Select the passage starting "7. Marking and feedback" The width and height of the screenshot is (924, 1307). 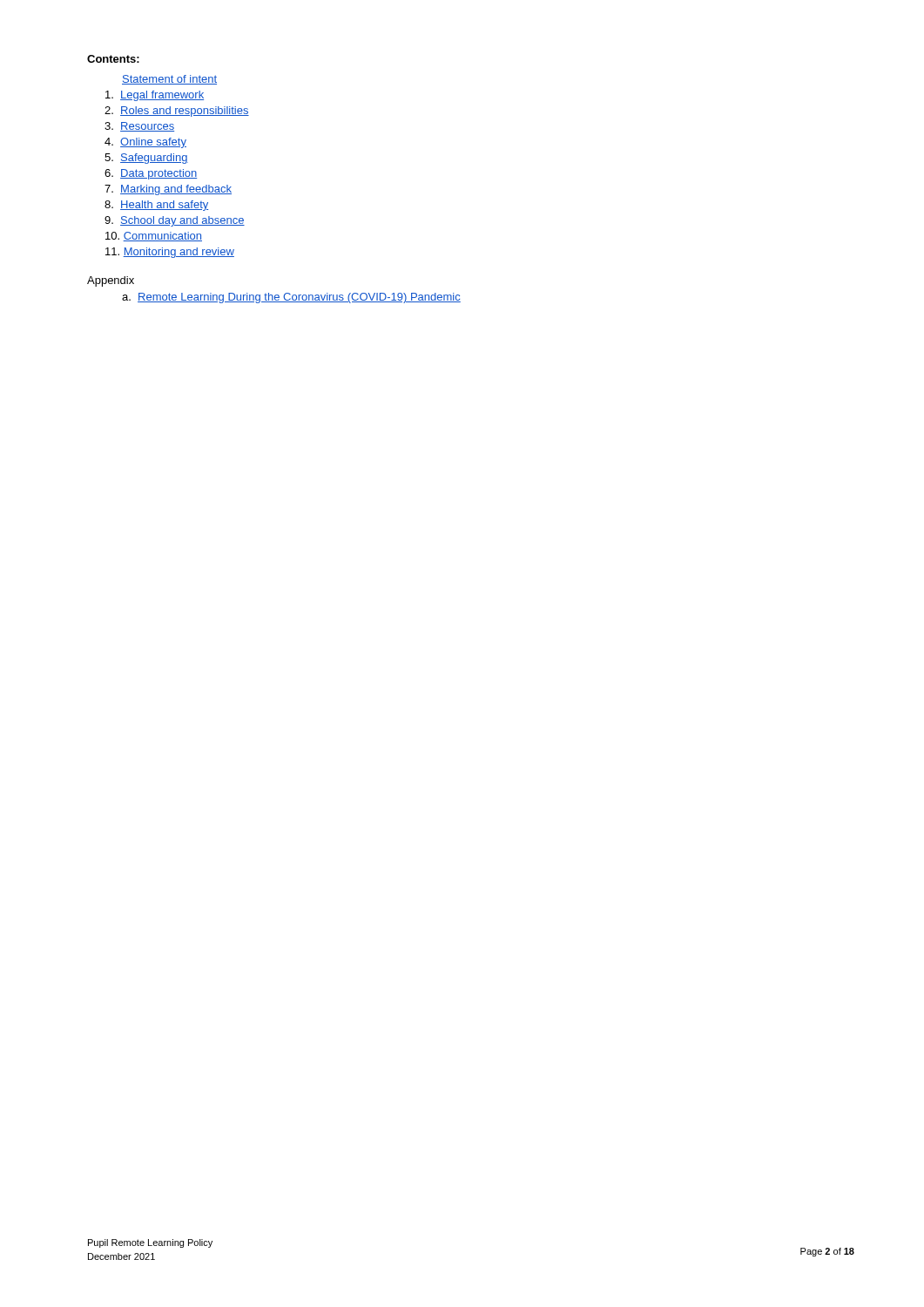168,189
